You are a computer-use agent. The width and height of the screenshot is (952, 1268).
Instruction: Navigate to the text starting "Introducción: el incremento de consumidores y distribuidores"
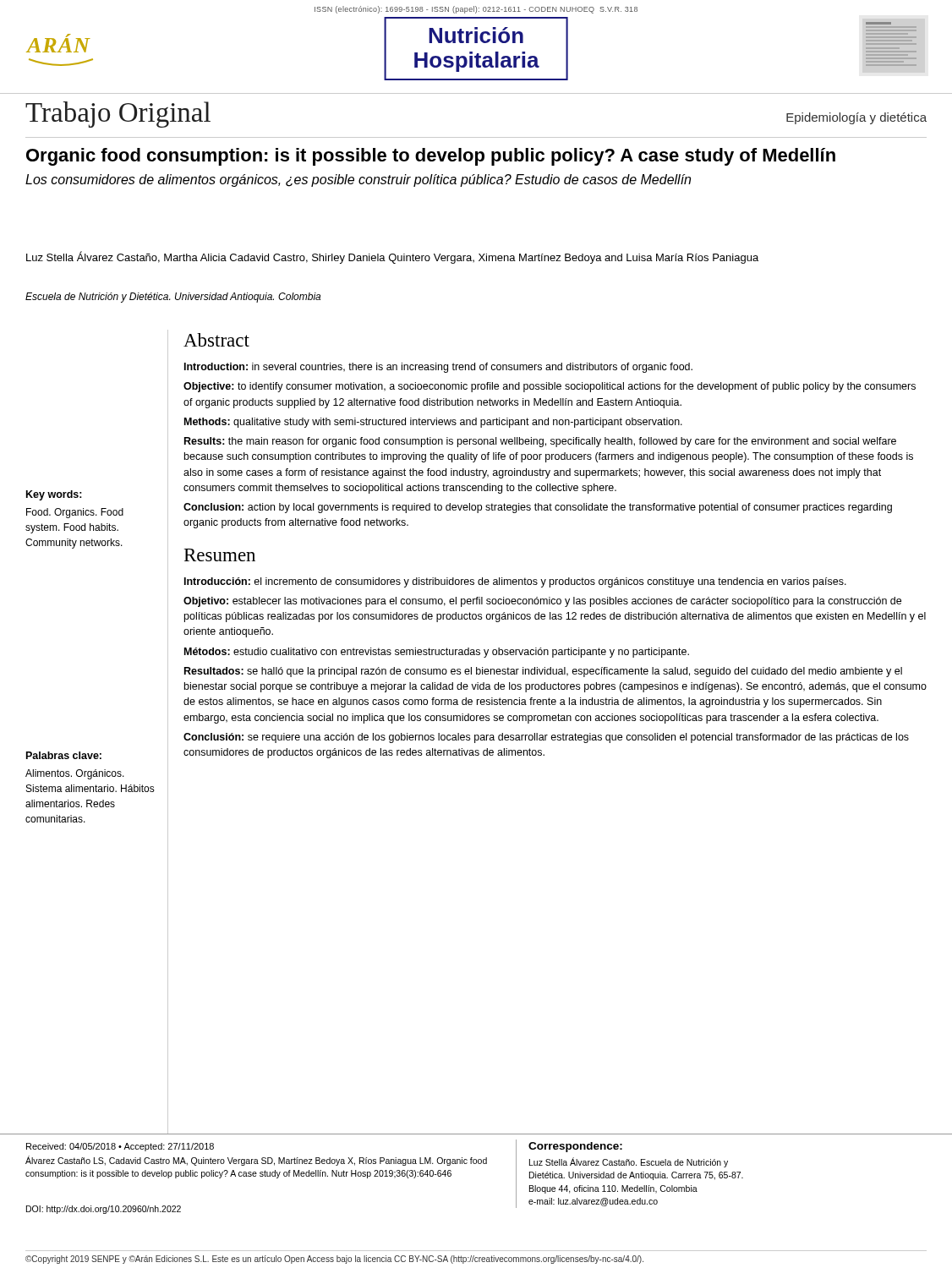515,581
